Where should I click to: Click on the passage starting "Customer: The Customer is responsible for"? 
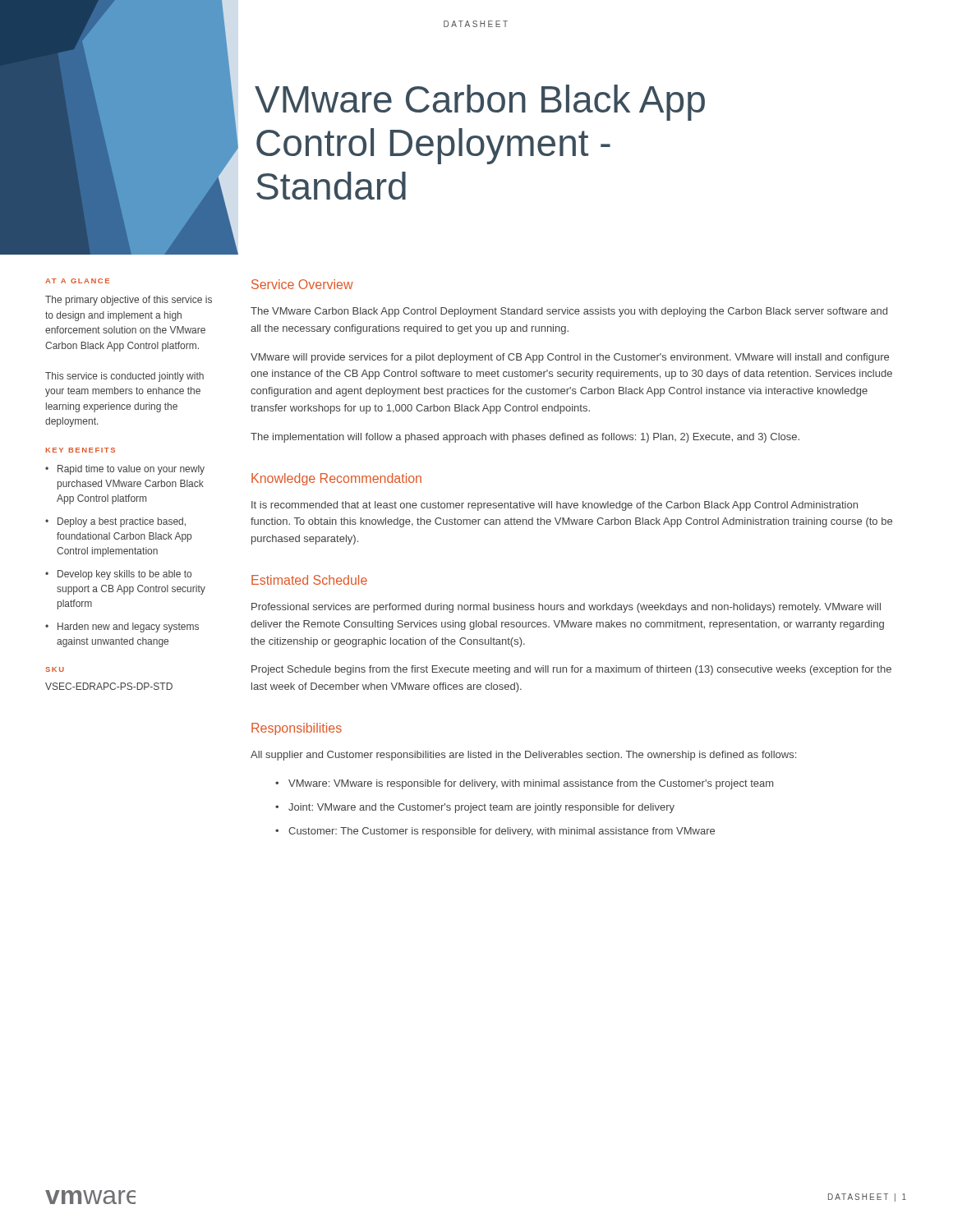(502, 831)
